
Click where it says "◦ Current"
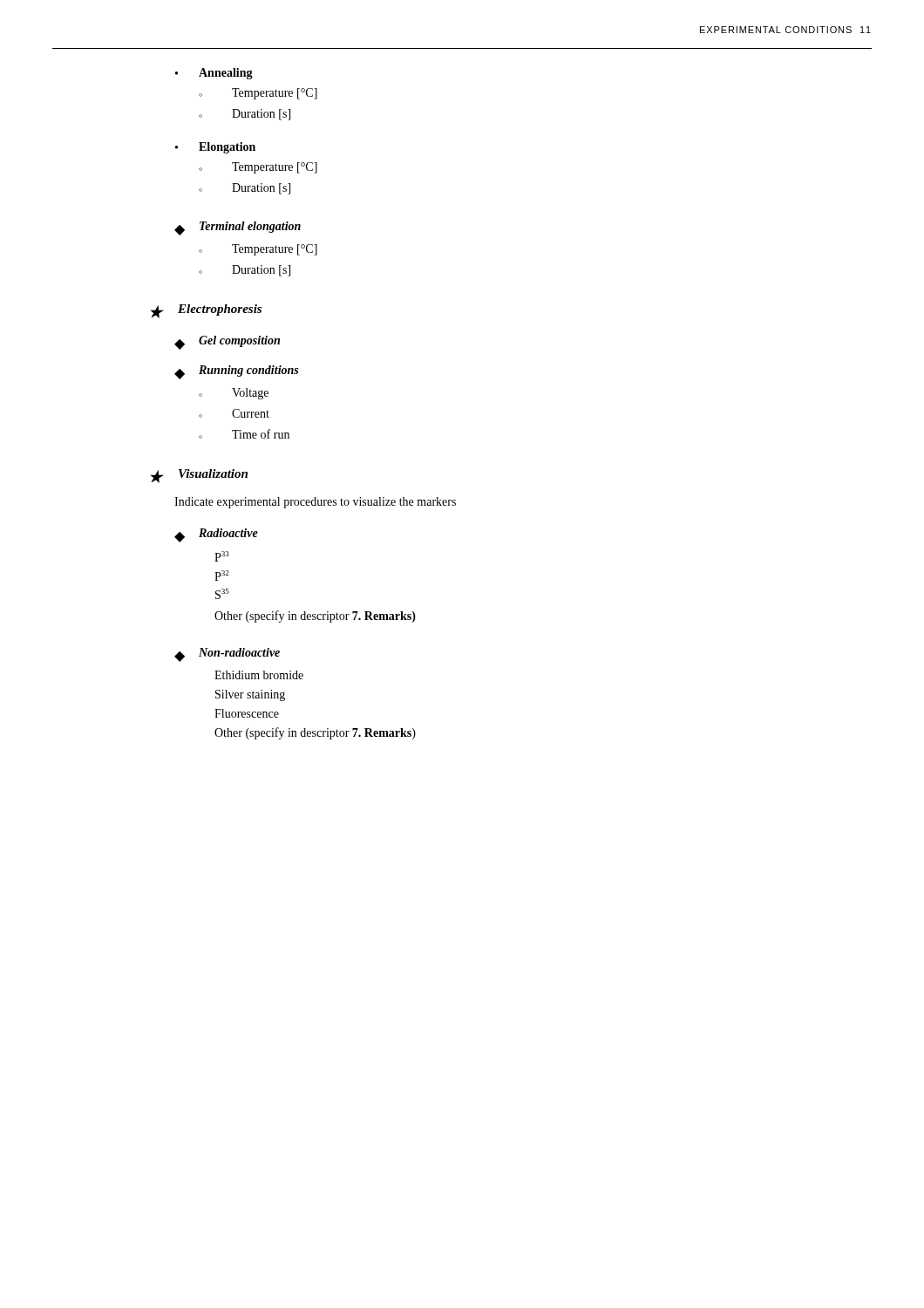click(234, 415)
